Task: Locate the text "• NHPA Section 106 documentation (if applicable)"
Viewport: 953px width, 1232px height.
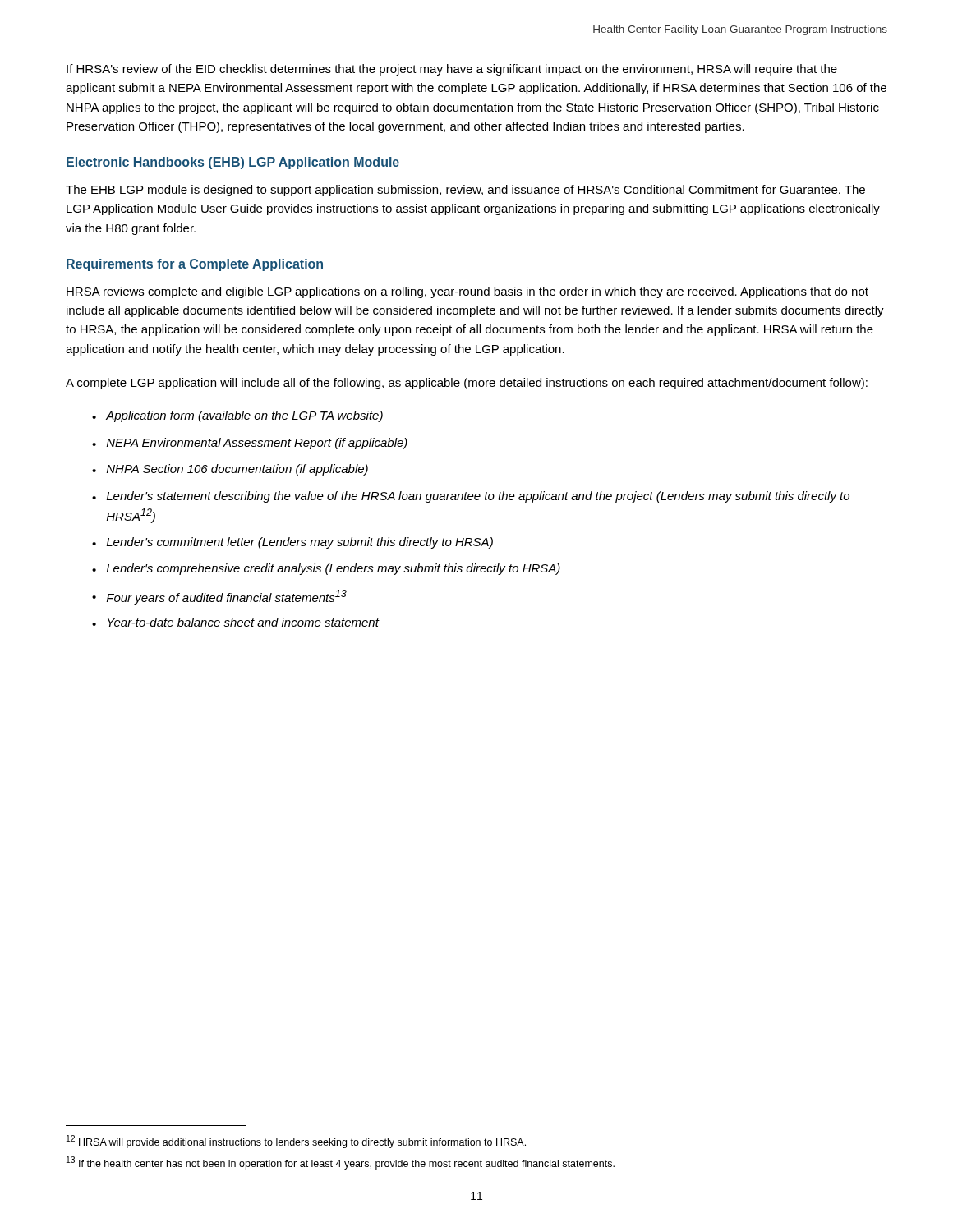Action: point(230,470)
